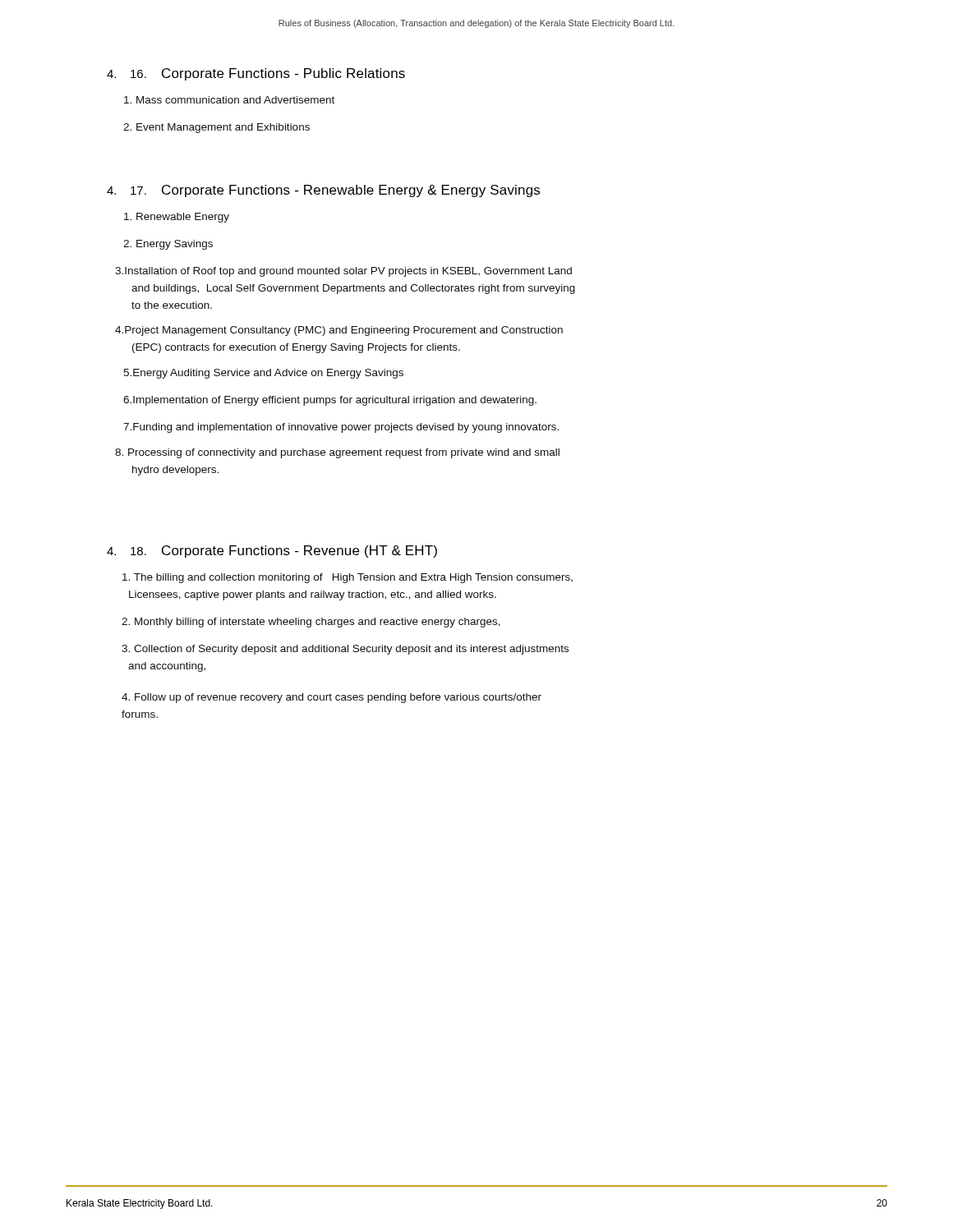Navigate to the passage starting "4. 17. Corporate Functions - Renewable Energy &"

[x=324, y=190]
